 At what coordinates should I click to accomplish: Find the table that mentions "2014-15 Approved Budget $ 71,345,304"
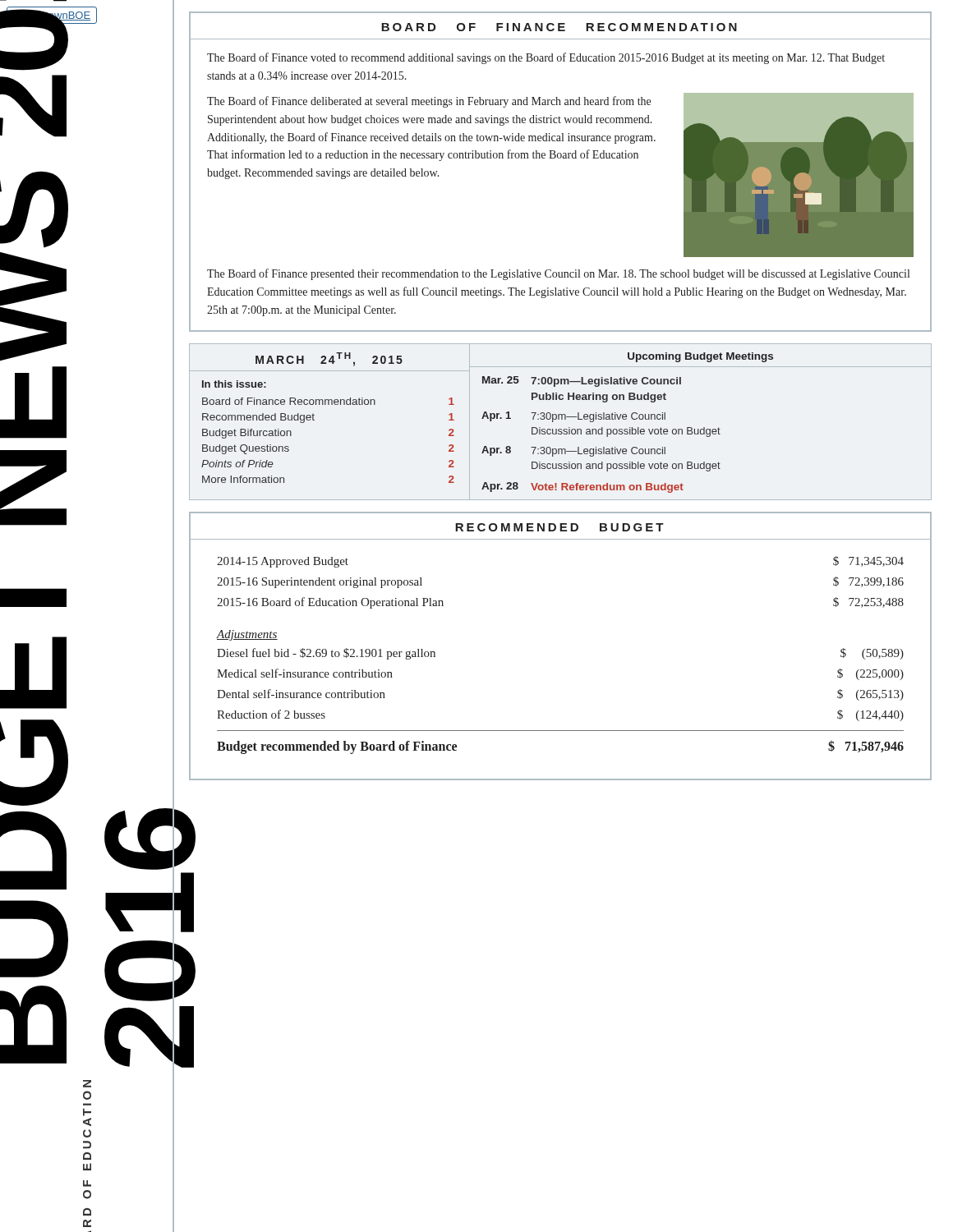point(560,659)
